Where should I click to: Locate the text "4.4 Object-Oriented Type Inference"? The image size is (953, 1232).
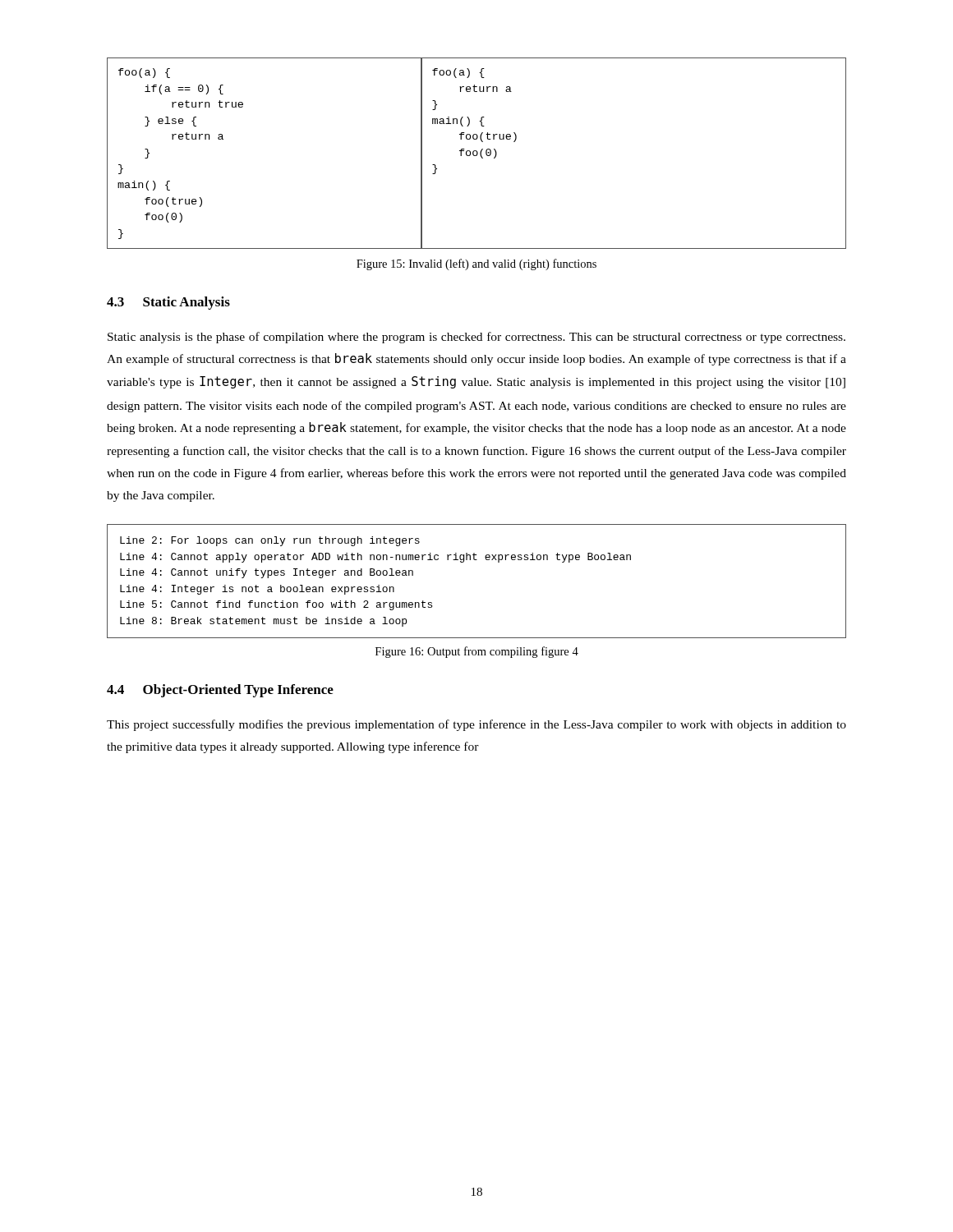pyautogui.click(x=220, y=690)
